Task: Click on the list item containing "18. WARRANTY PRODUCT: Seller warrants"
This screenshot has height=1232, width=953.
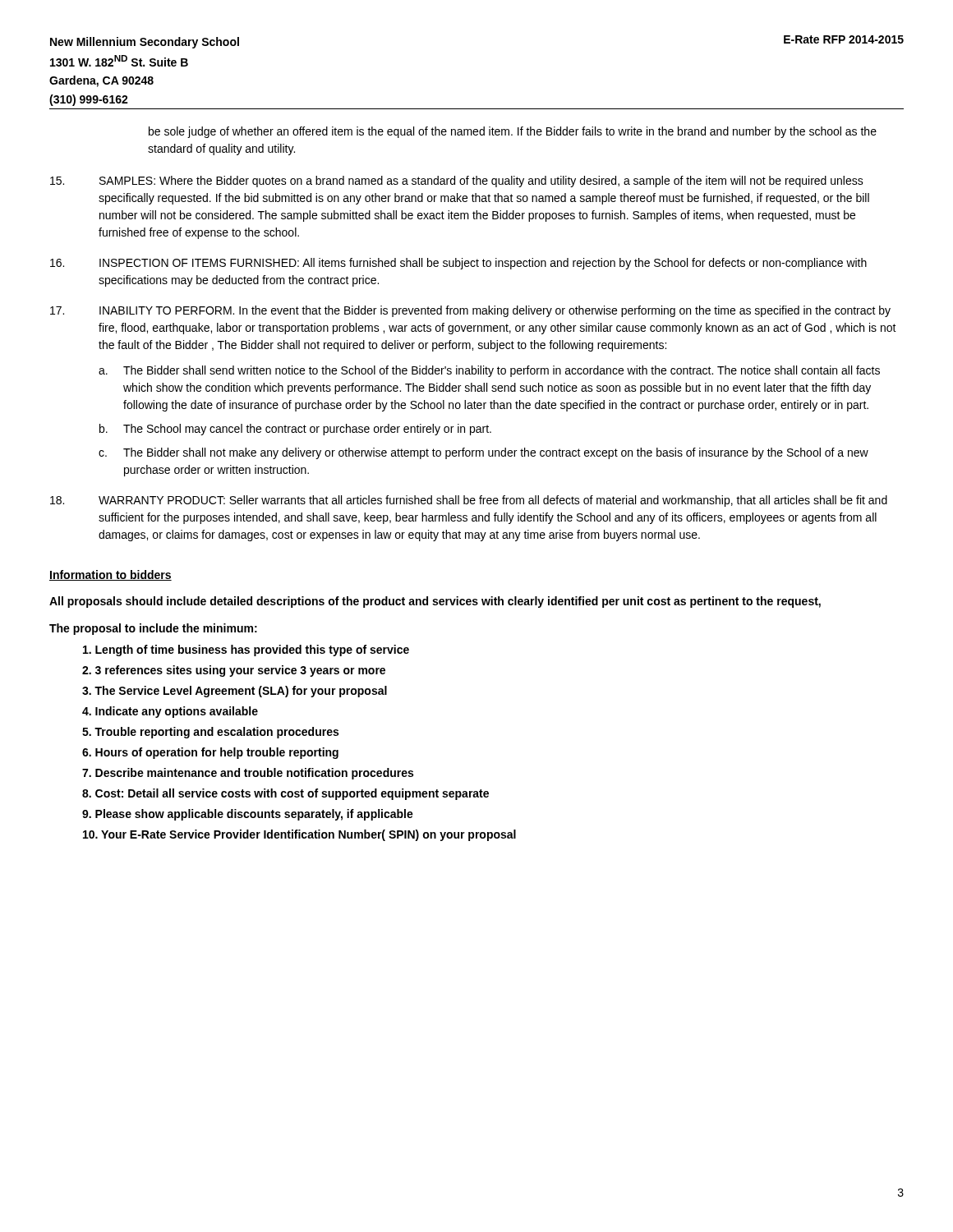Action: pos(476,518)
